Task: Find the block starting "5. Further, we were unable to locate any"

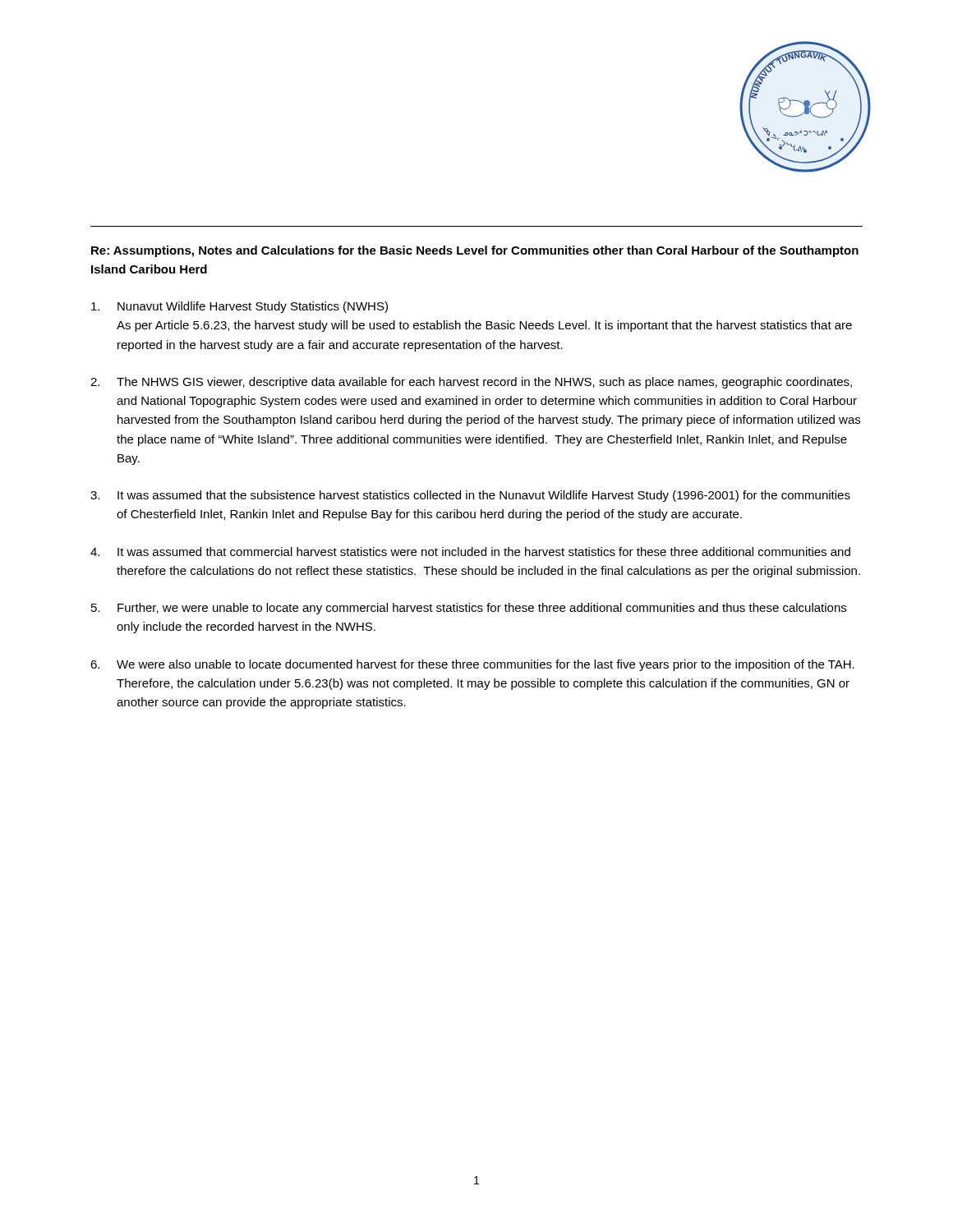Action: pyautogui.click(x=476, y=617)
